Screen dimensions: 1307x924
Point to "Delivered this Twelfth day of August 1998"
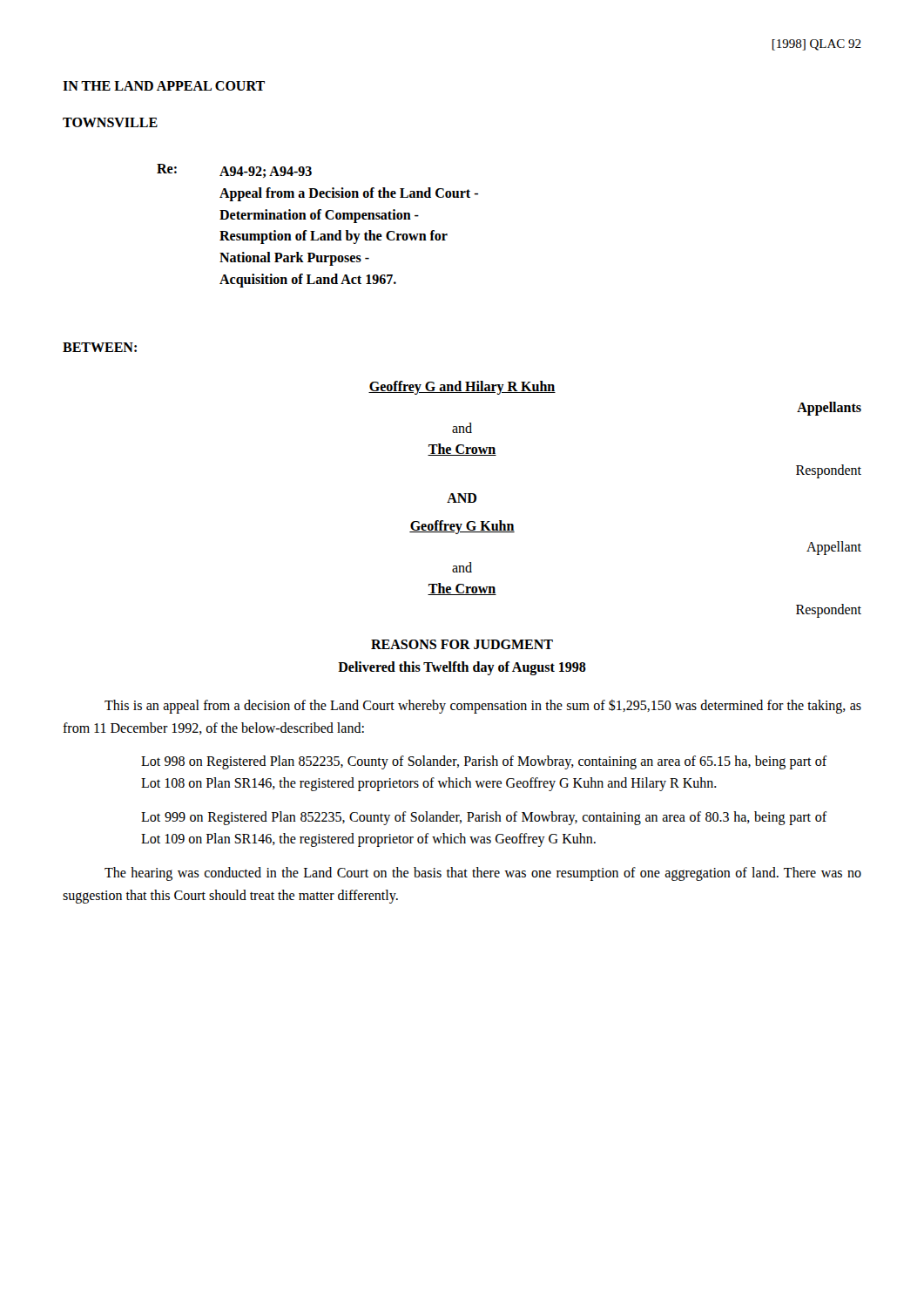[x=462, y=667]
